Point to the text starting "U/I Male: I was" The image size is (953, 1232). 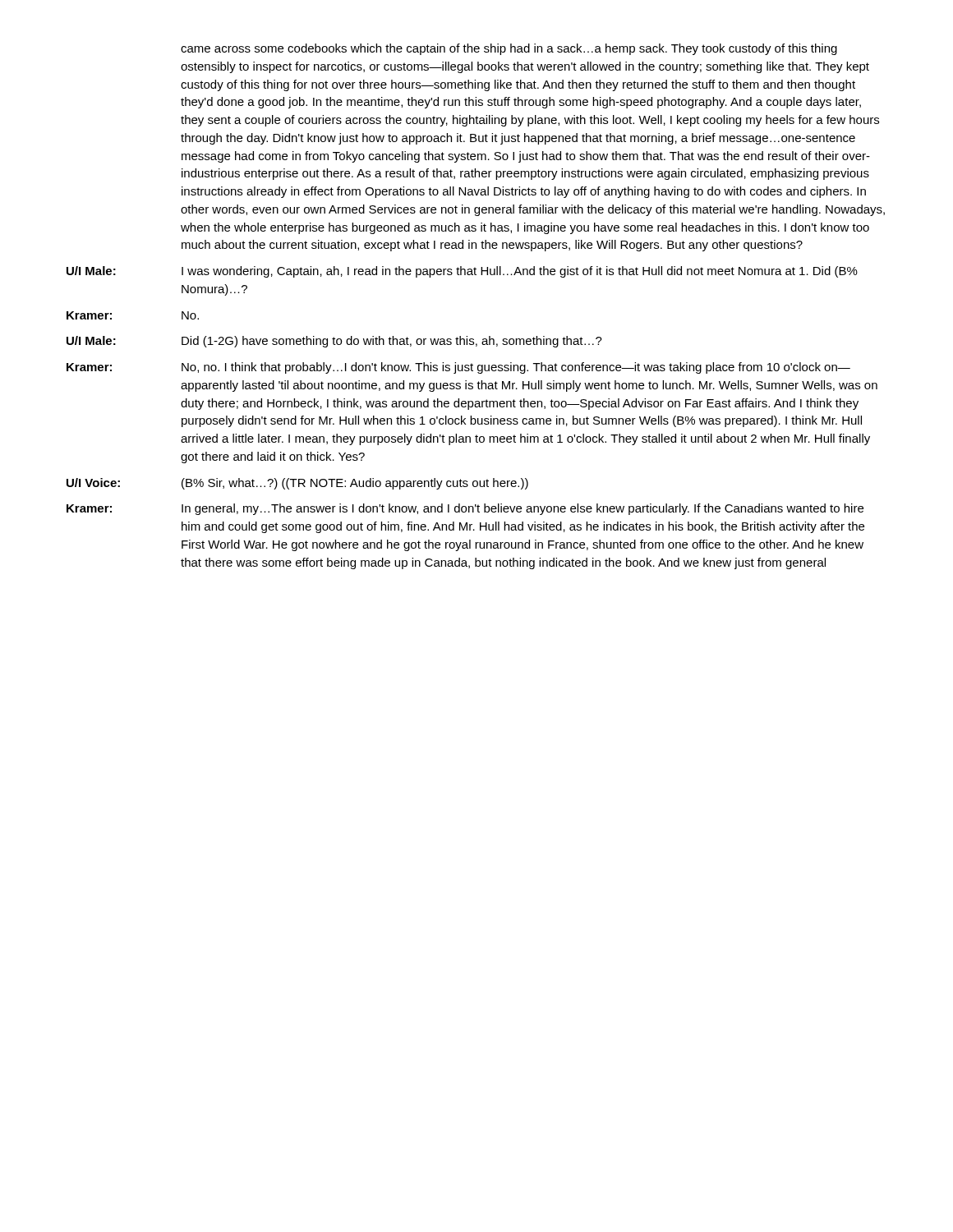pyautogui.click(x=476, y=280)
